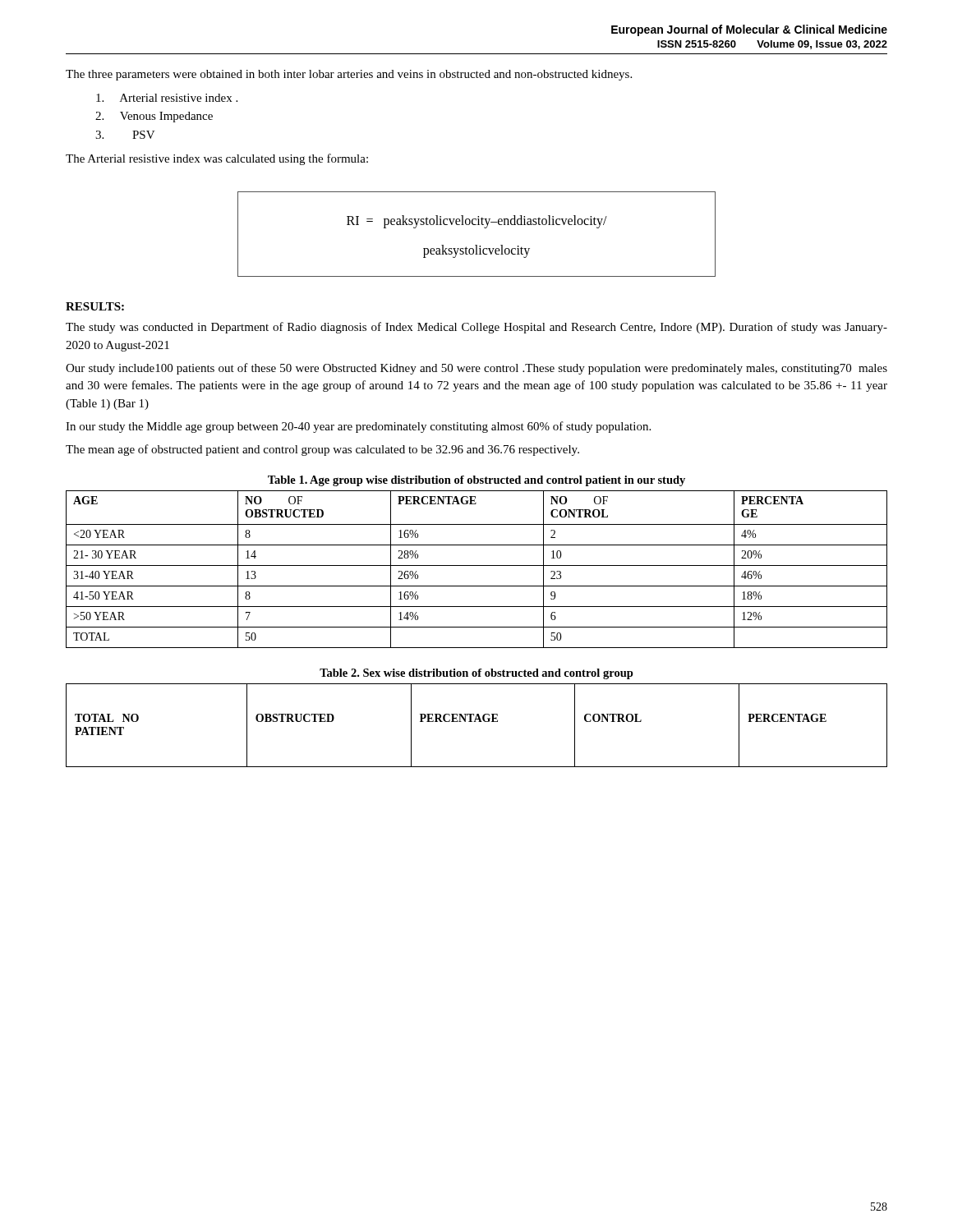Find the element starting "The study was conducted"
Image resolution: width=953 pixels, height=1232 pixels.
tap(476, 336)
